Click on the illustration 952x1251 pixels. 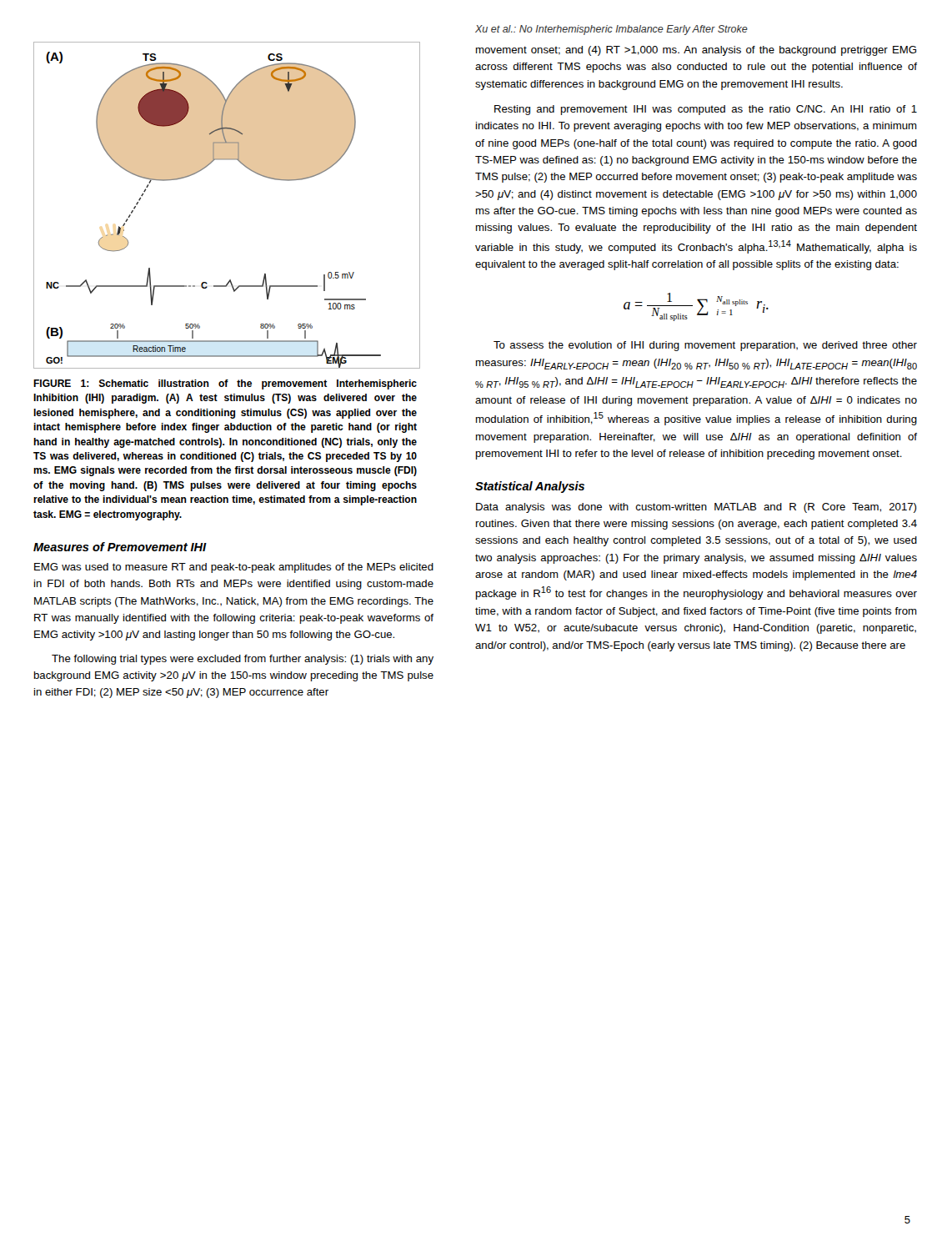pos(226,205)
